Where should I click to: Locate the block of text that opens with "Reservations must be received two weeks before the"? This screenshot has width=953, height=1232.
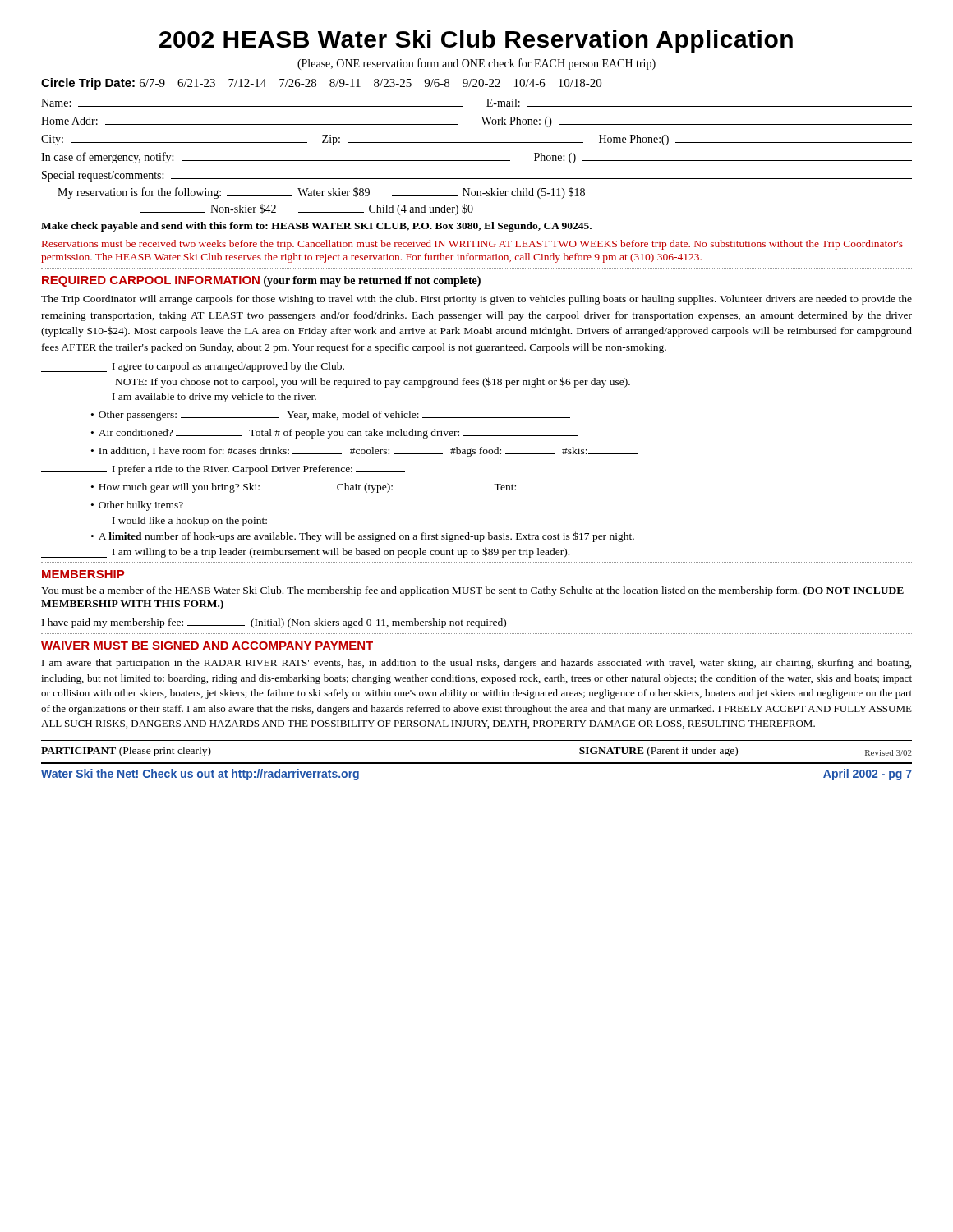(472, 250)
